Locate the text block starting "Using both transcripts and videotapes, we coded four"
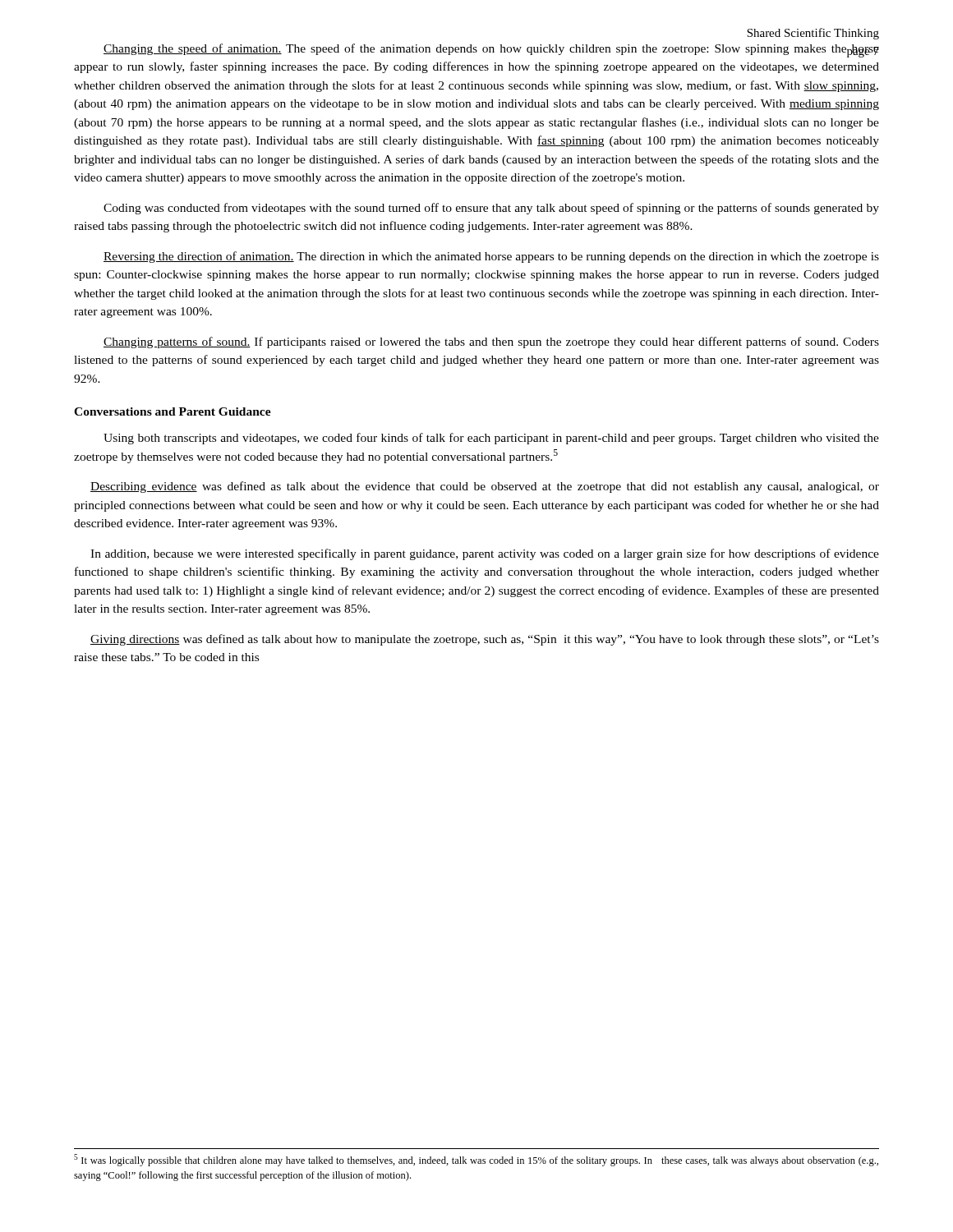 (x=476, y=448)
